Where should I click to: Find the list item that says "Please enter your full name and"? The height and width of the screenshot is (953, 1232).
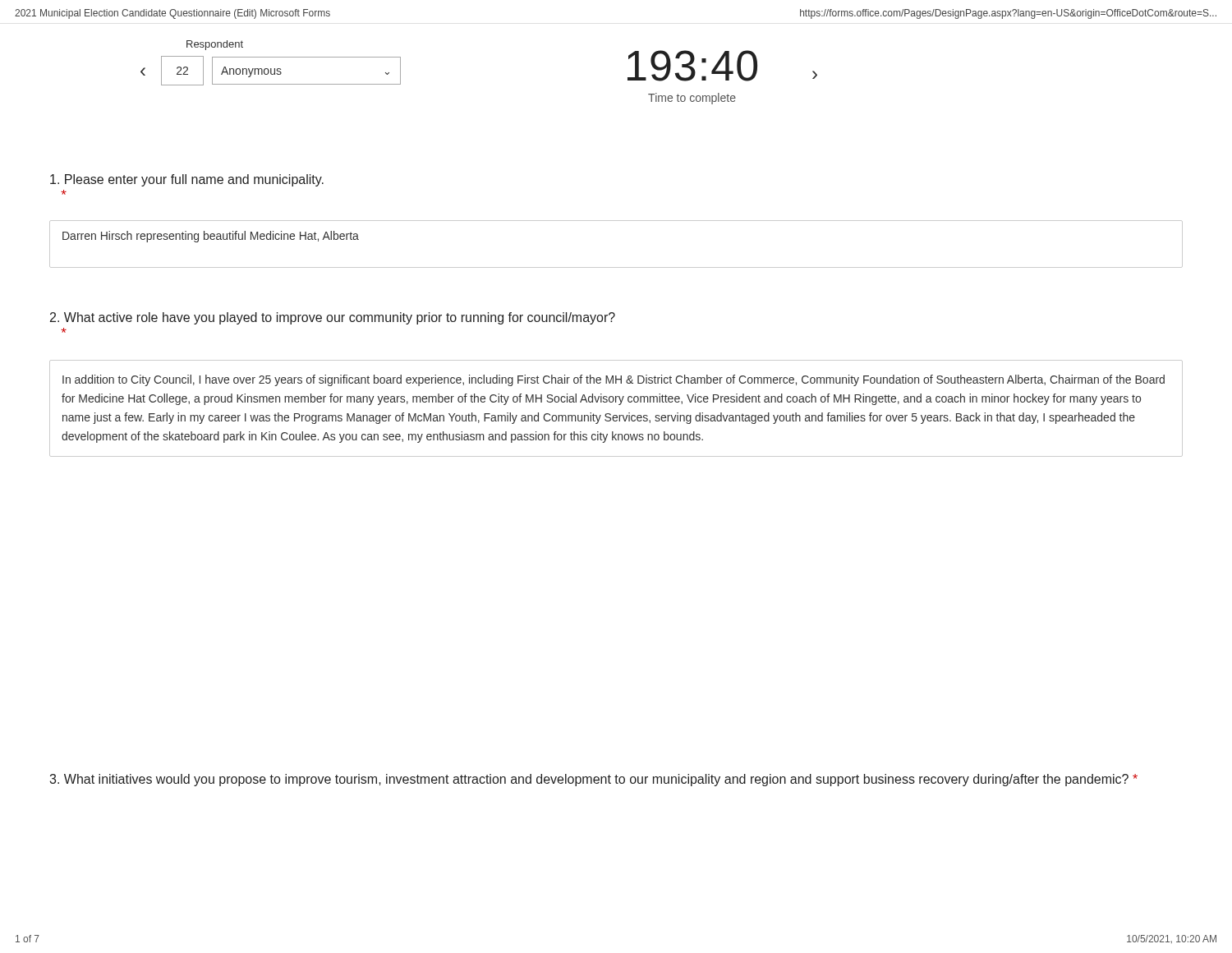click(x=187, y=188)
